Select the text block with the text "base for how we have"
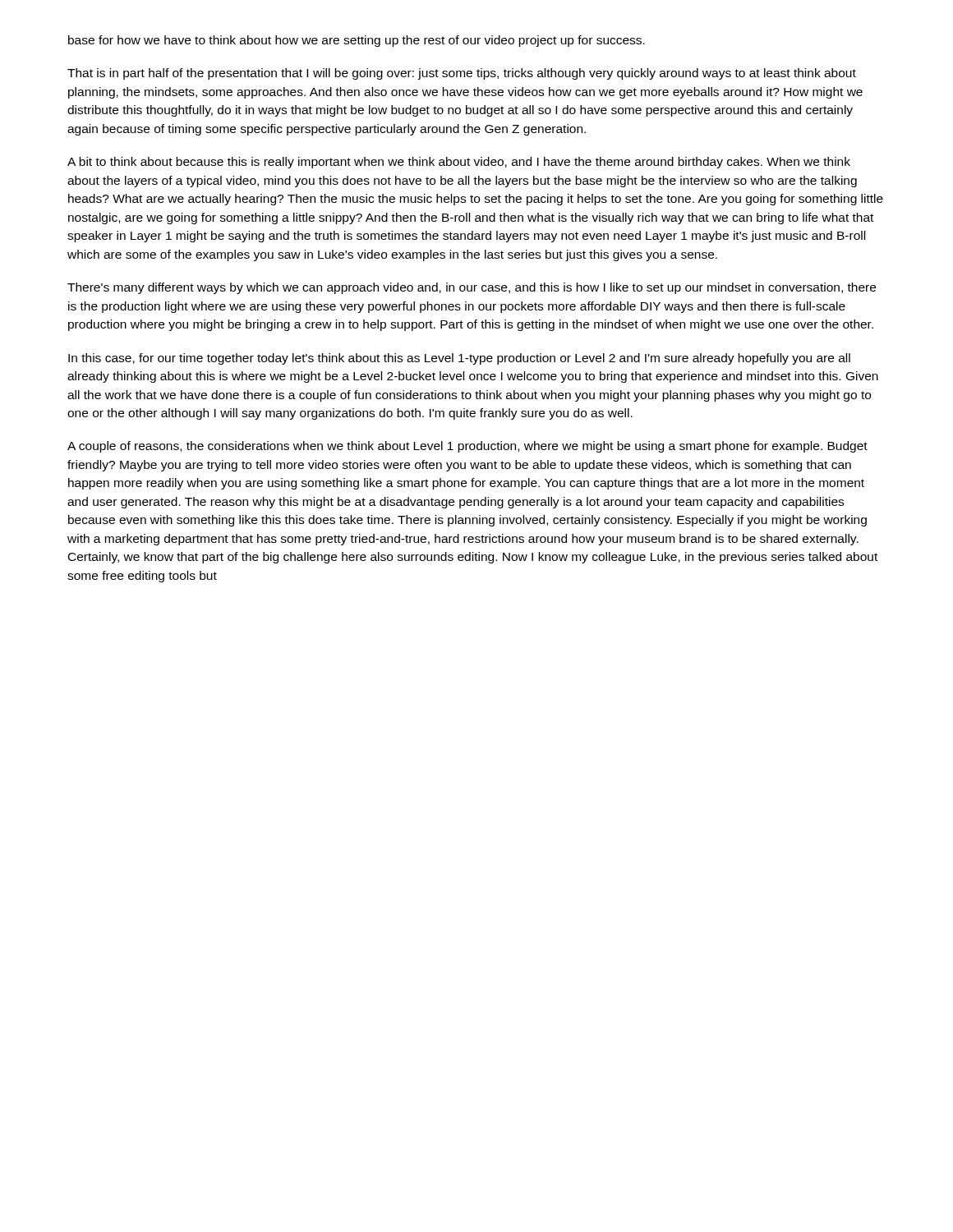The width and height of the screenshot is (953, 1232). point(357,40)
